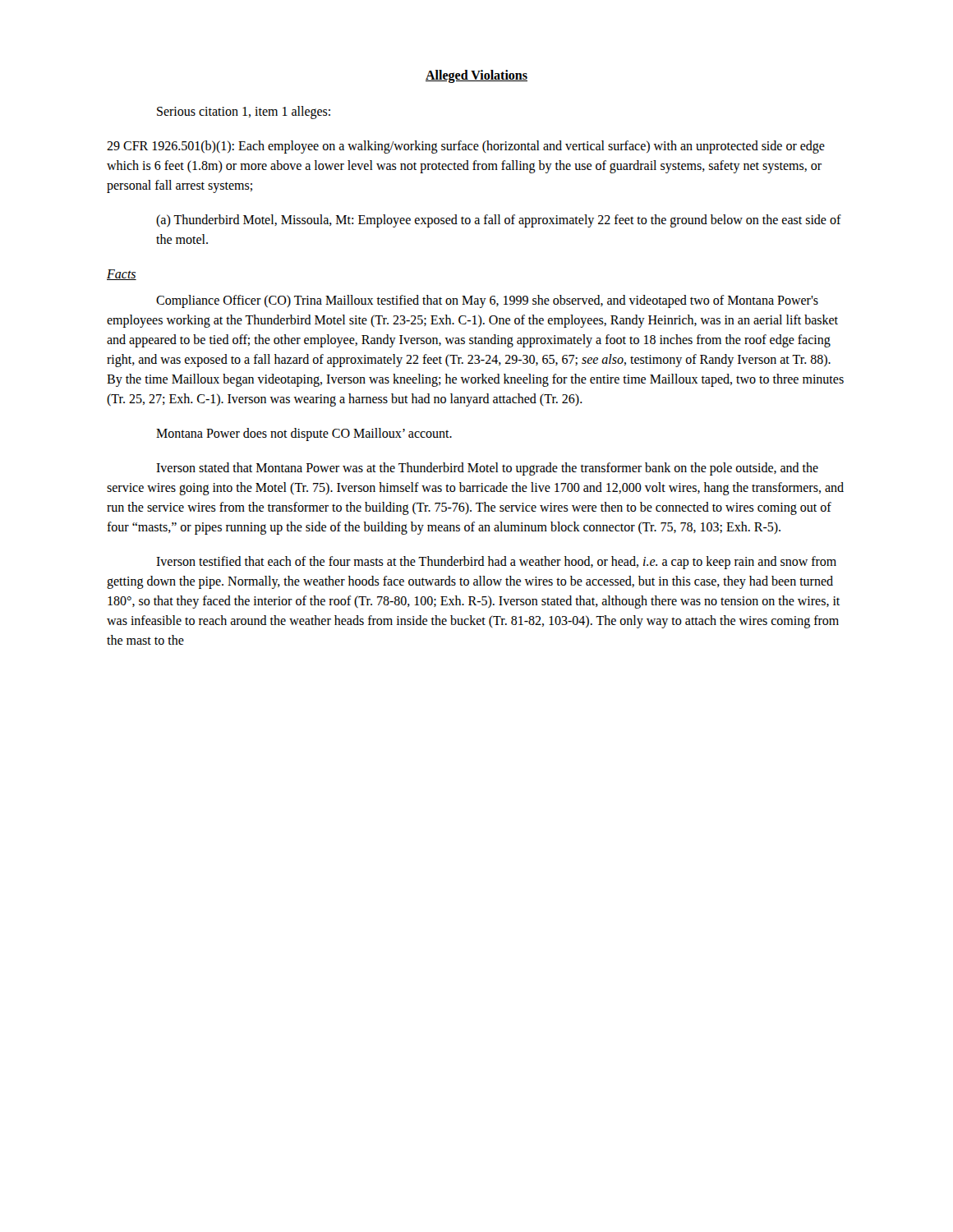Click on the section header containing "Alleged Violations"
Viewport: 953px width, 1232px height.
(x=476, y=75)
